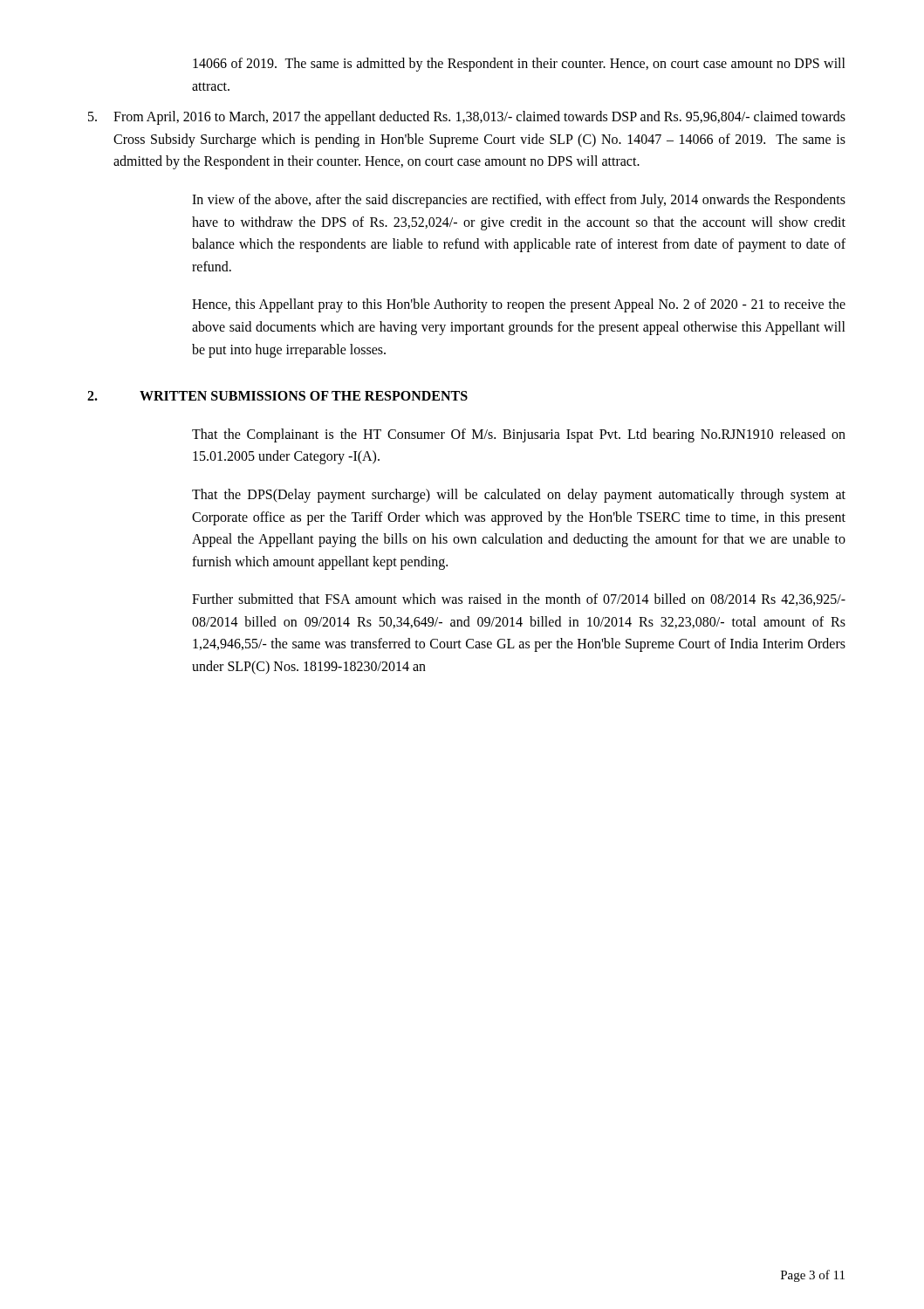This screenshot has width=924, height=1309.
Task: Find the block on this page that starts "5. From April, 2016 to March,"
Action: point(466,139)
